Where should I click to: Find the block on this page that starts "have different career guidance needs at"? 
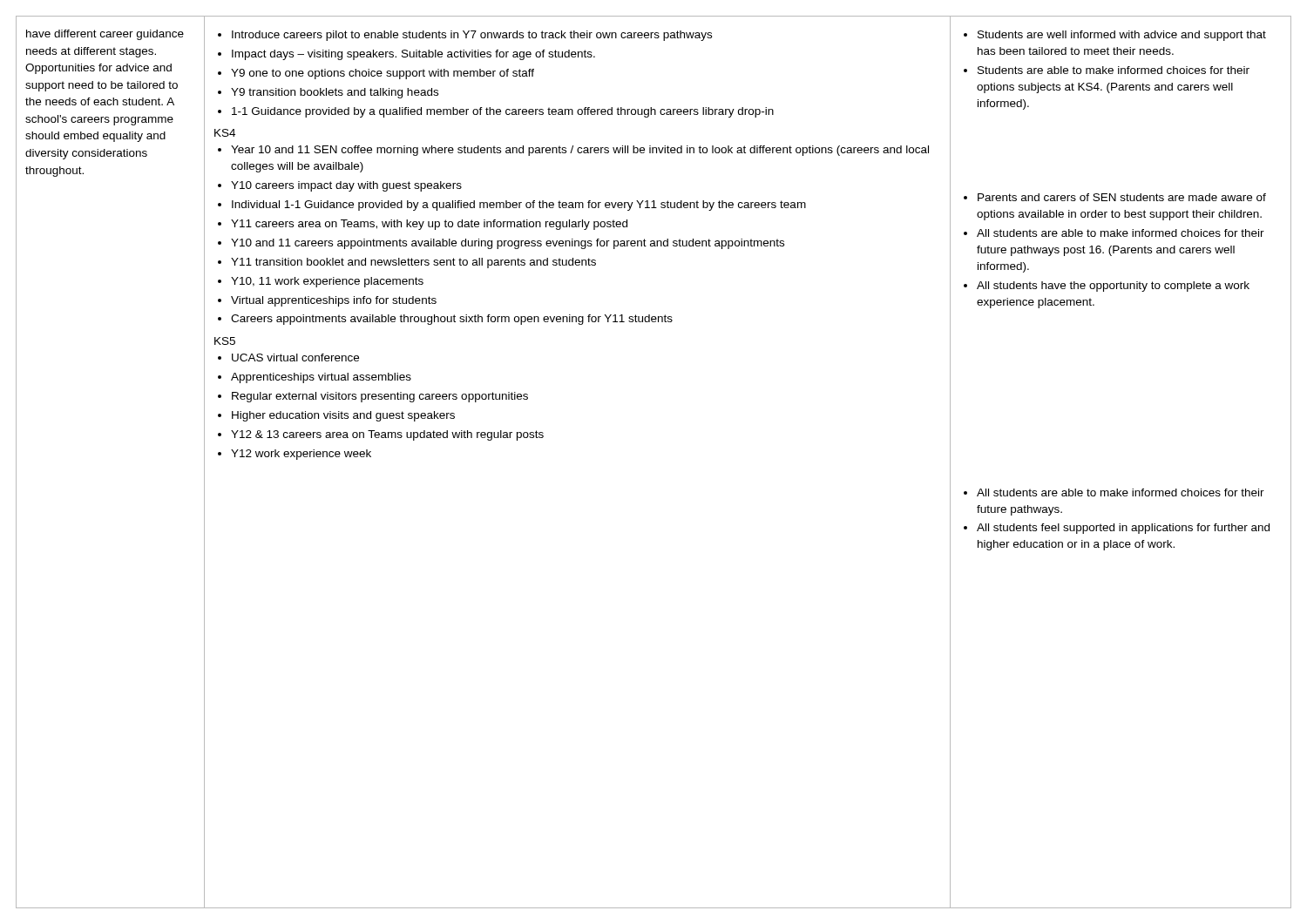point(105,102)
